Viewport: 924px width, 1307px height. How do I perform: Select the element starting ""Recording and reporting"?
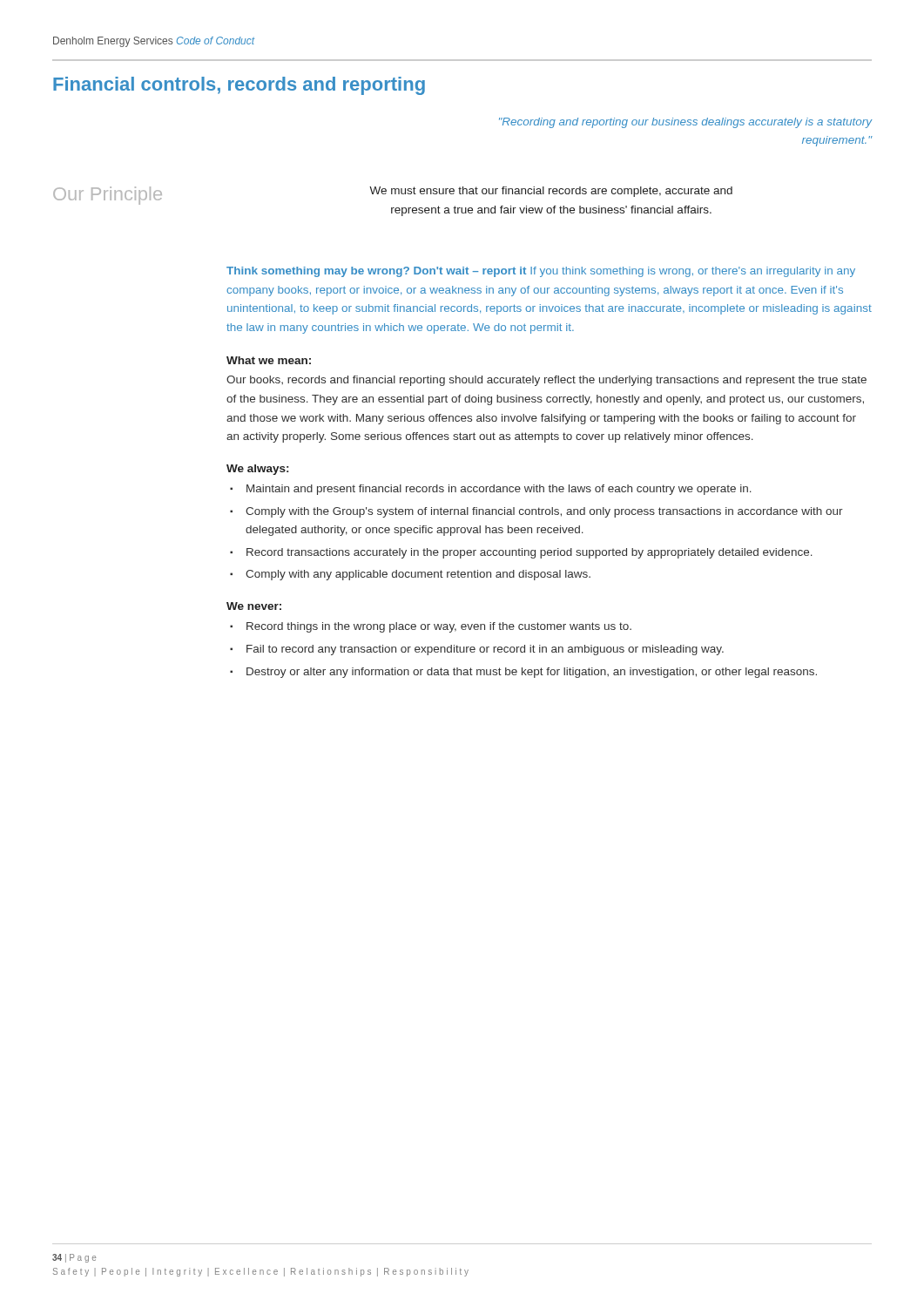(x=685, y=131)
